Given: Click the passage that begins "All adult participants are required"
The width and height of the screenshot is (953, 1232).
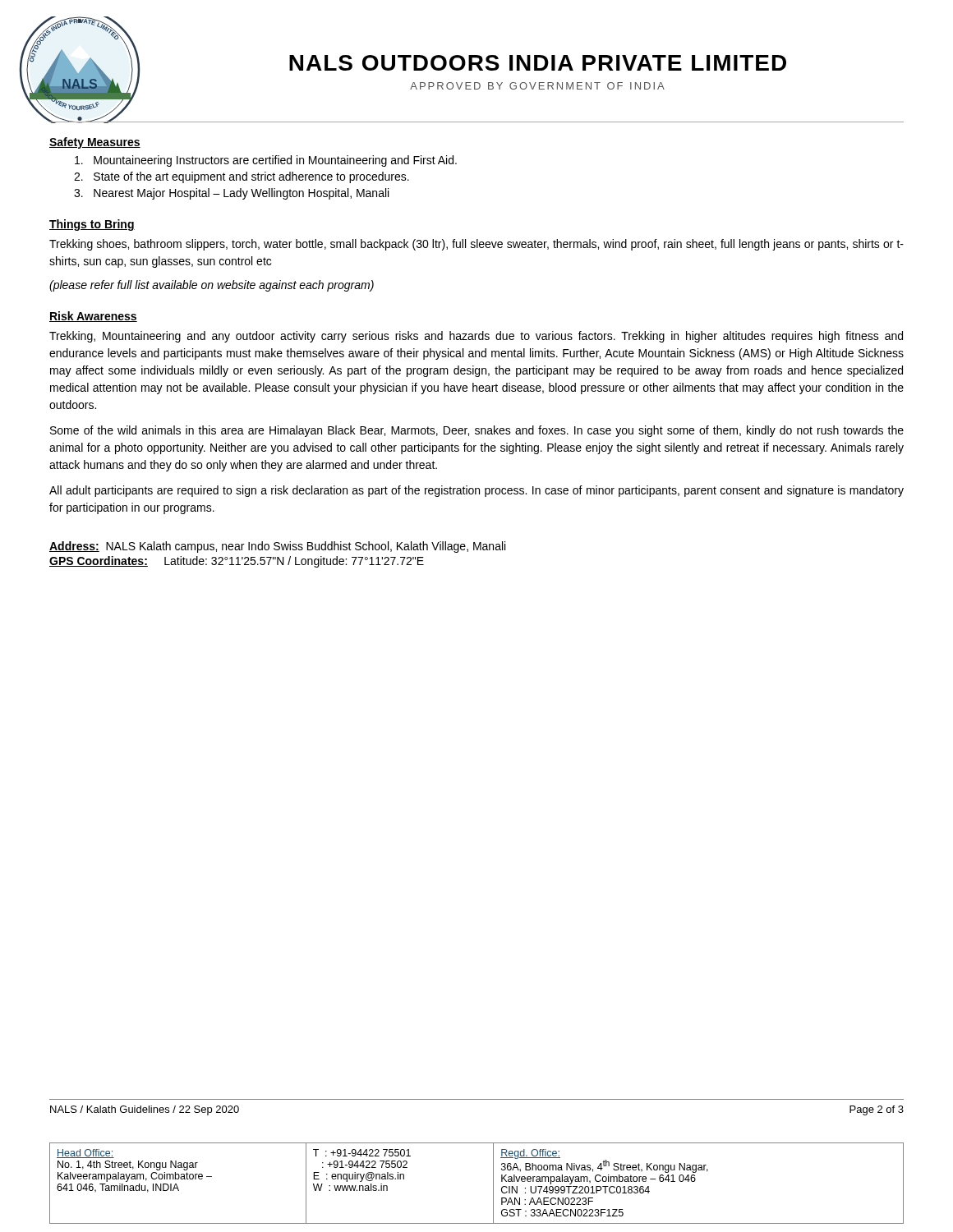Looking at the screenshot, I should [x=476, y=499].
